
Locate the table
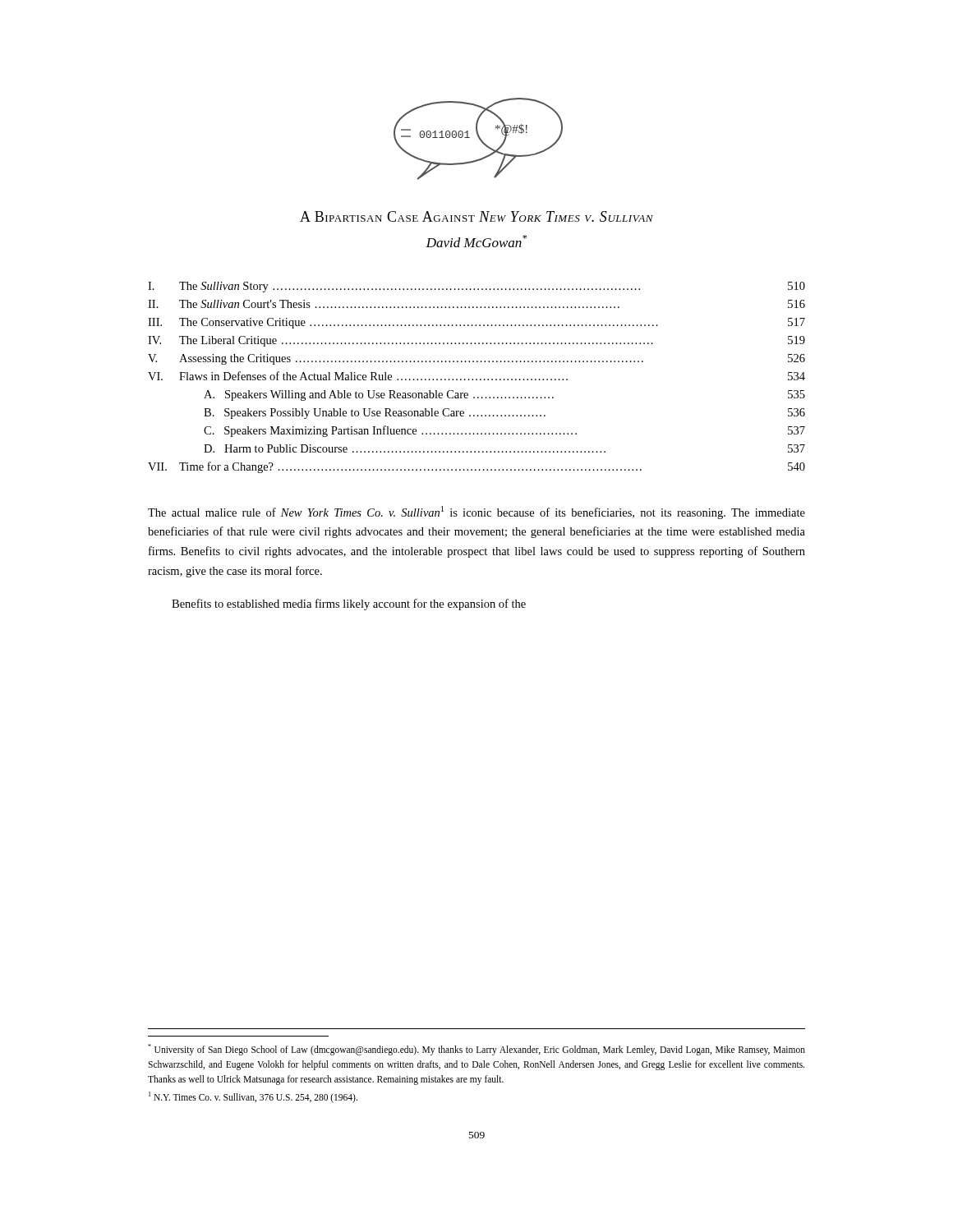pos(476,377)
